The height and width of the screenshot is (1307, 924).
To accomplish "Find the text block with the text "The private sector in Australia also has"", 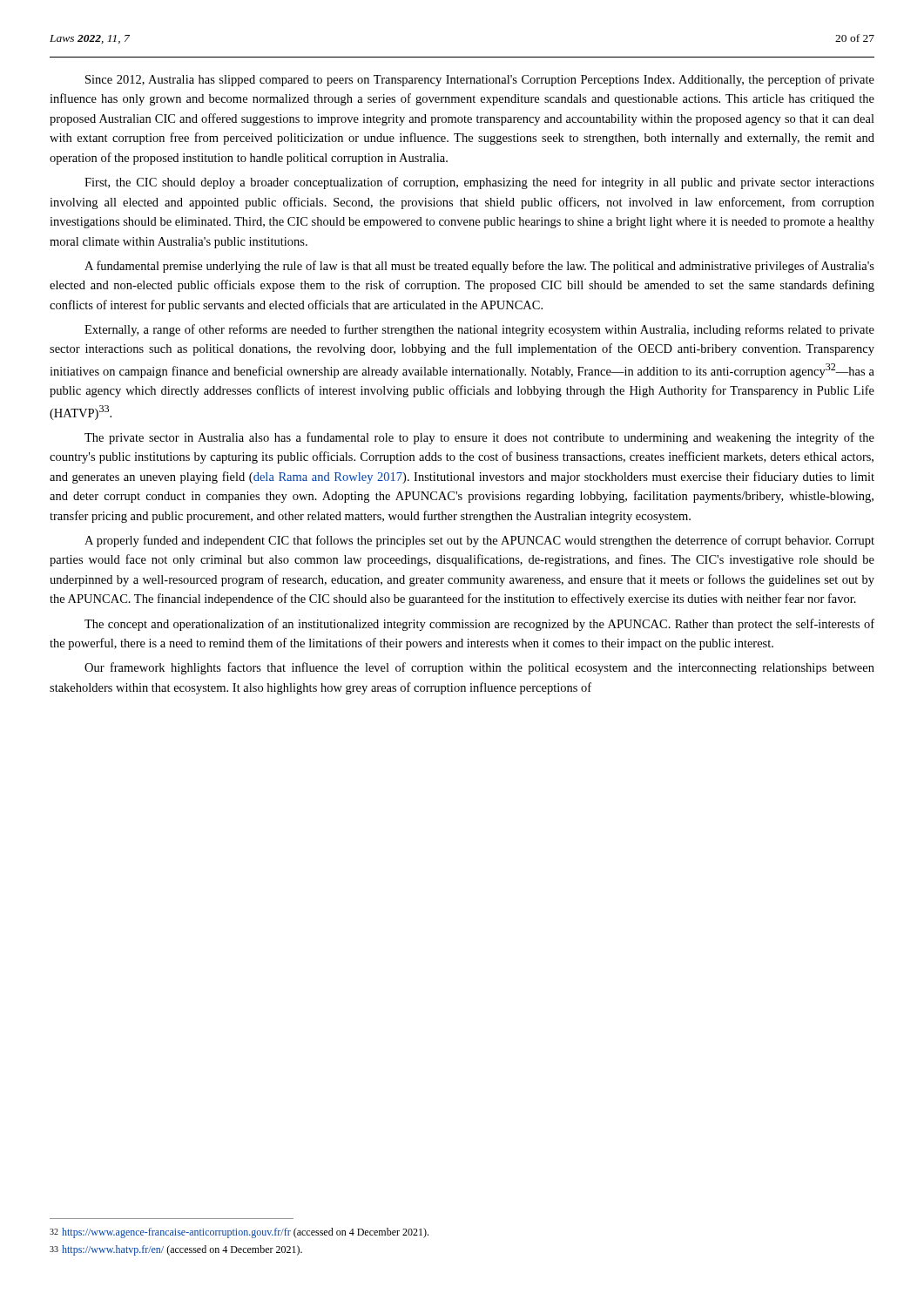I will [x=462, y=477].
